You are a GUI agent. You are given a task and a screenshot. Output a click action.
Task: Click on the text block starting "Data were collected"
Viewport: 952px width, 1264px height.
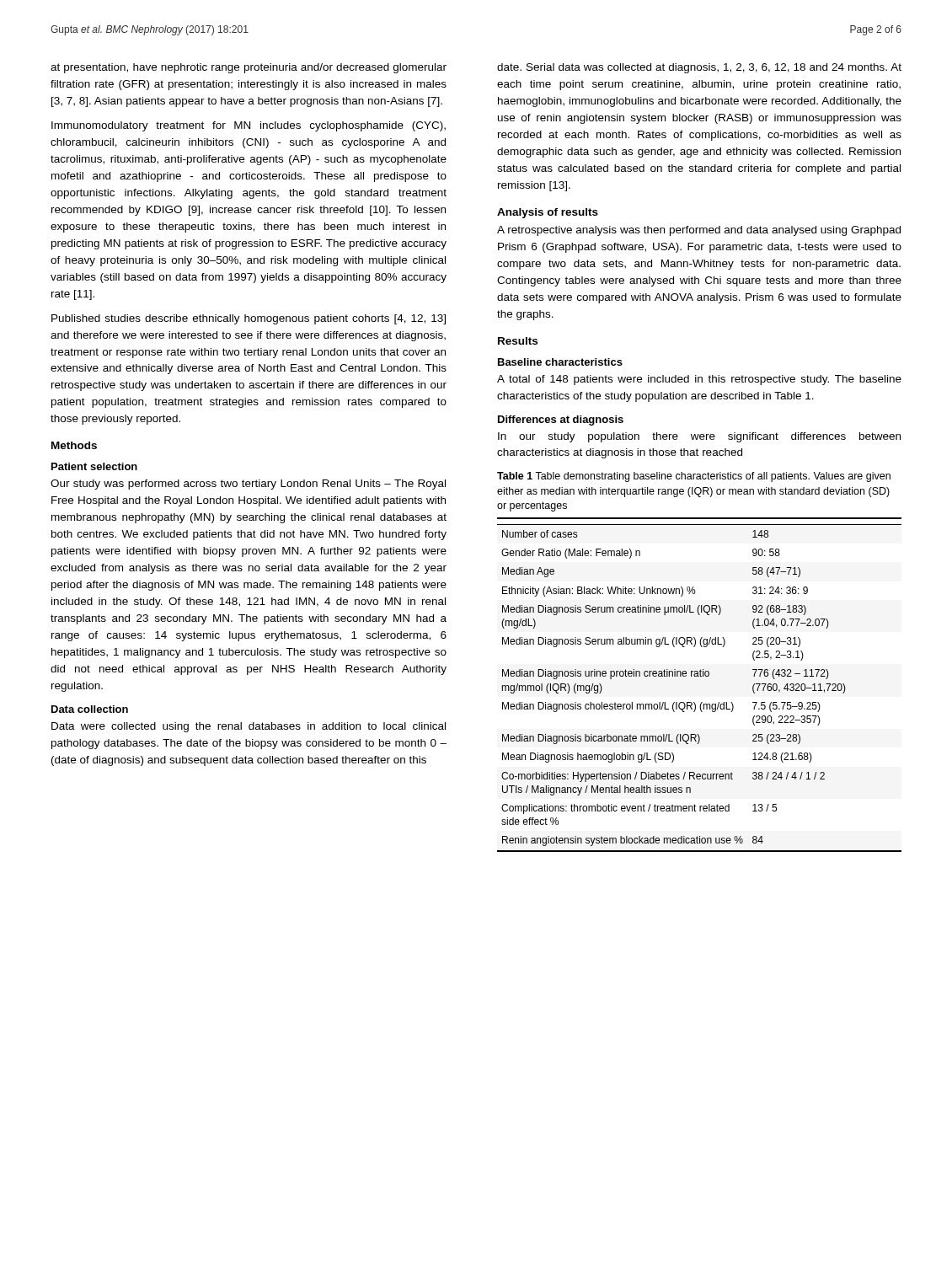pyautogui.click(x=249, y=743)
